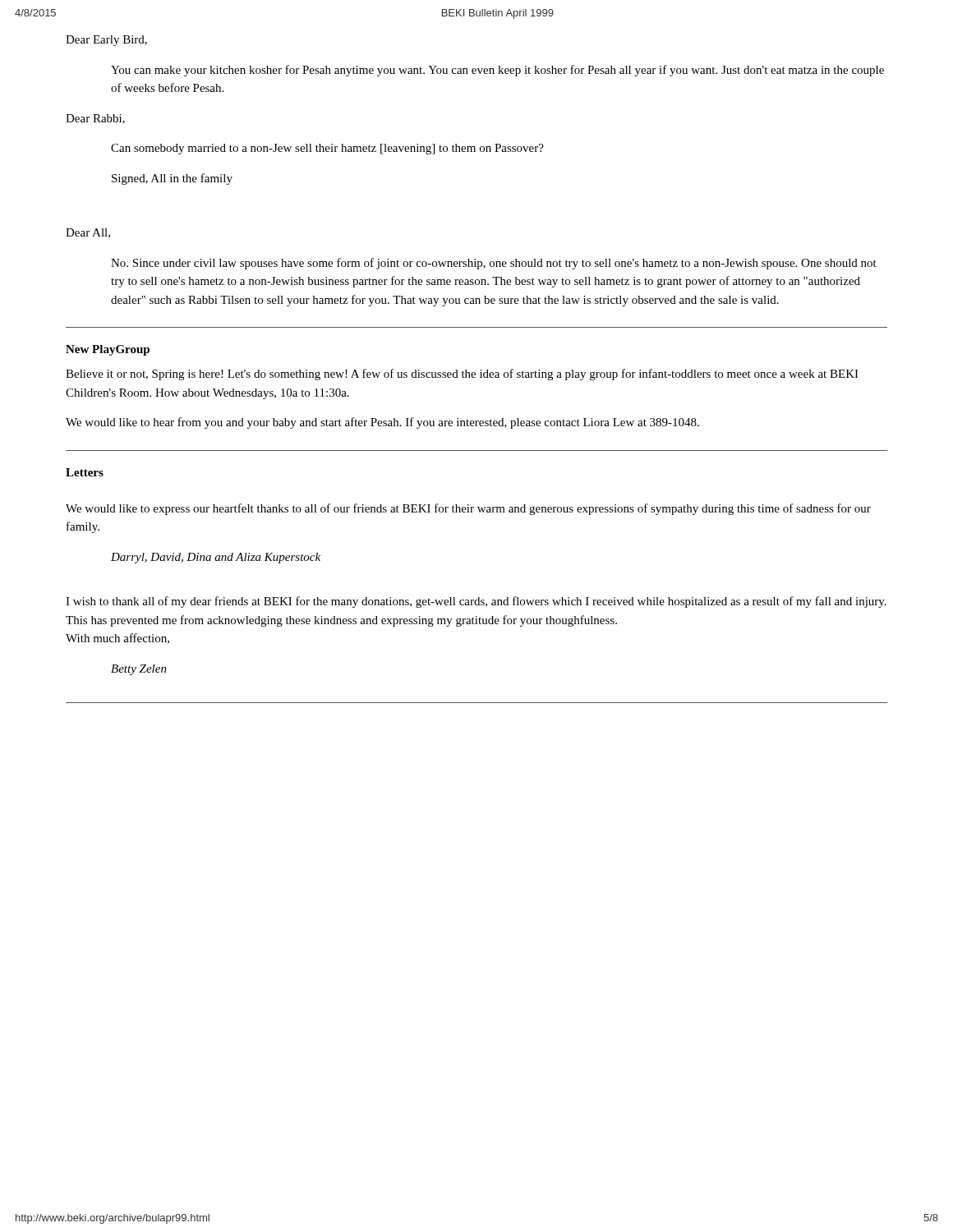Find the passage starting "I wish to thank all of"
The width and height of the screenshot is (953, 1232).
(x=476, y=620)
